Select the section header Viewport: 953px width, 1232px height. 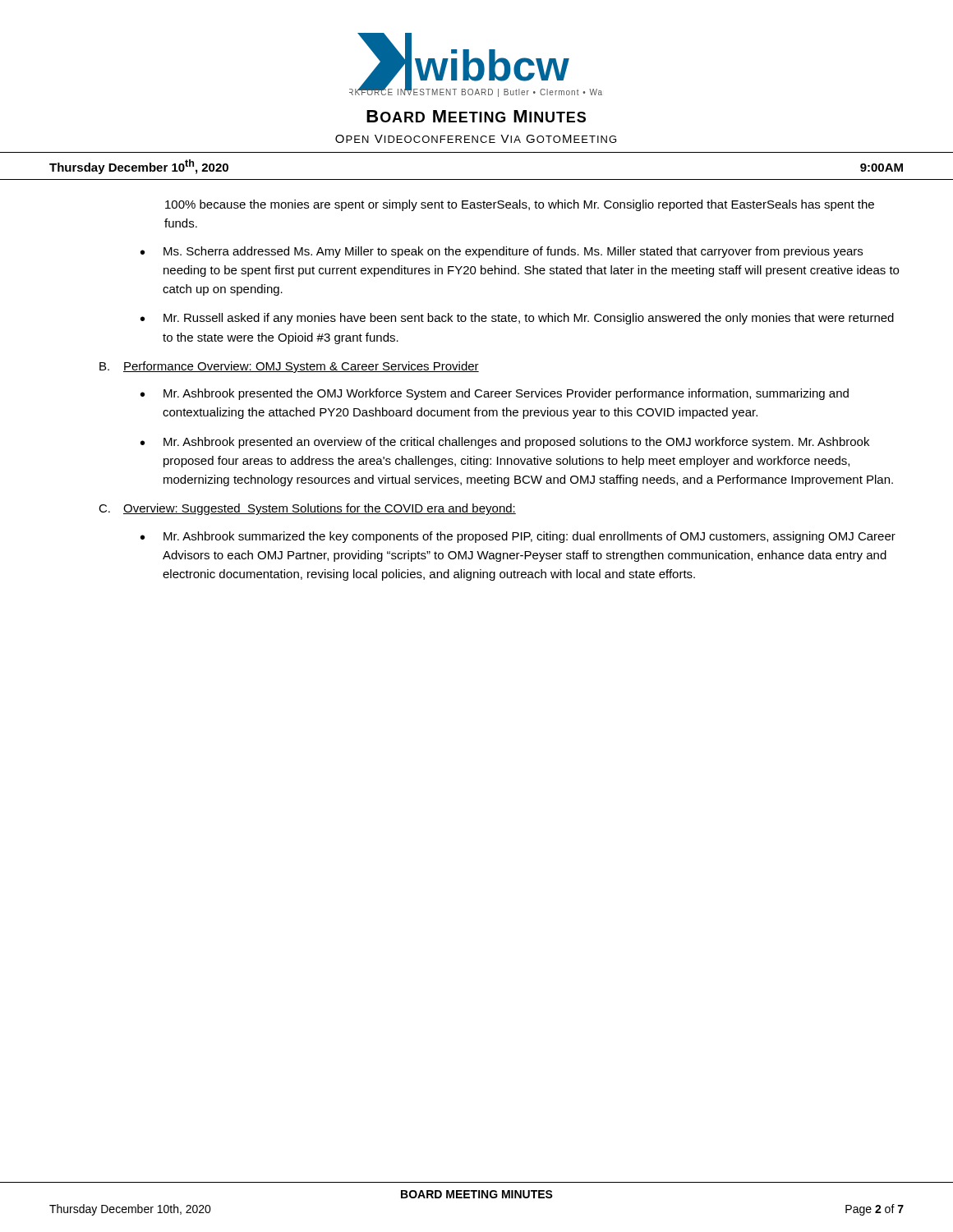[476, 138]
